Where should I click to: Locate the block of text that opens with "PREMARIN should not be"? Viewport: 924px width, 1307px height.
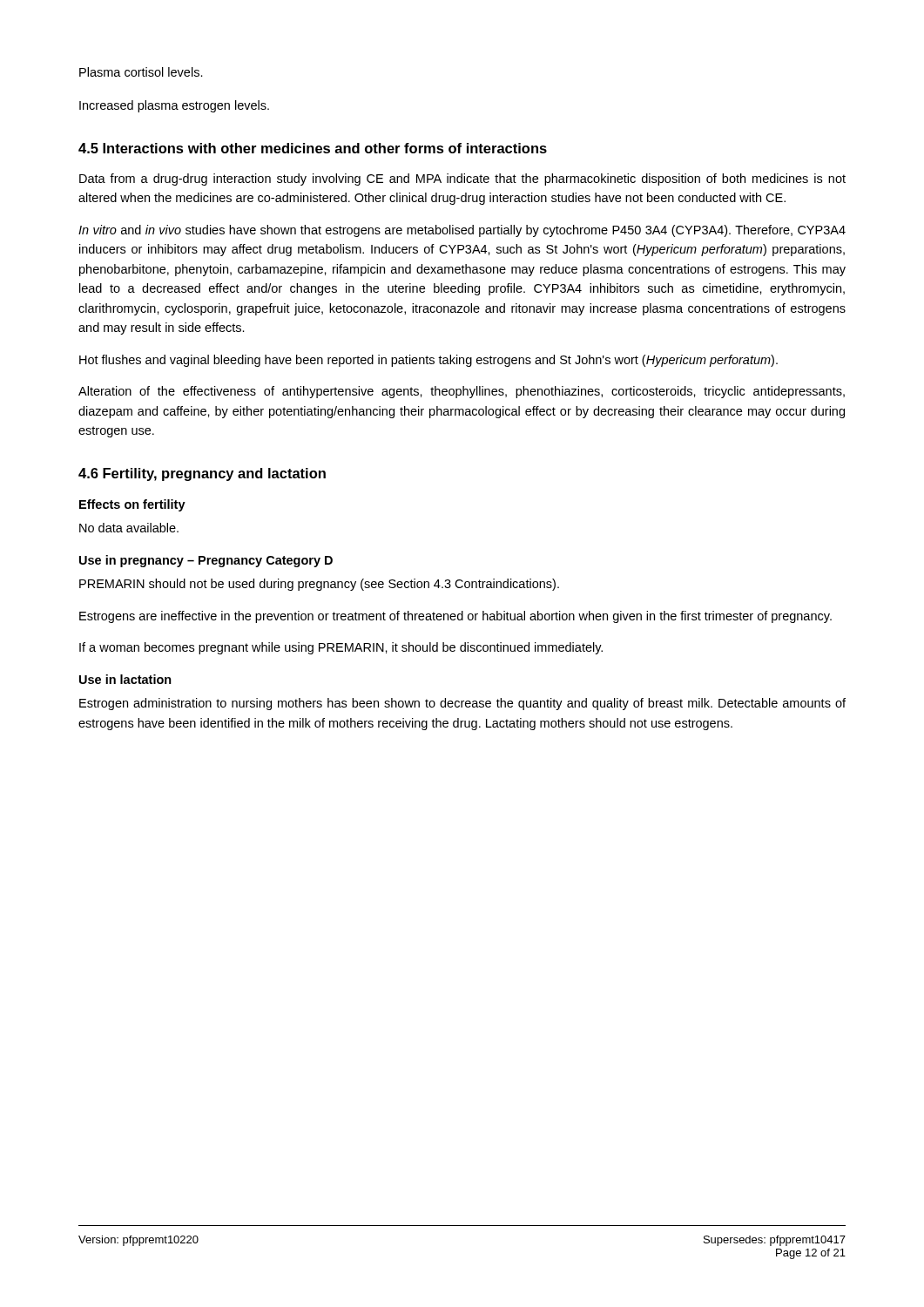click(319, 584)
